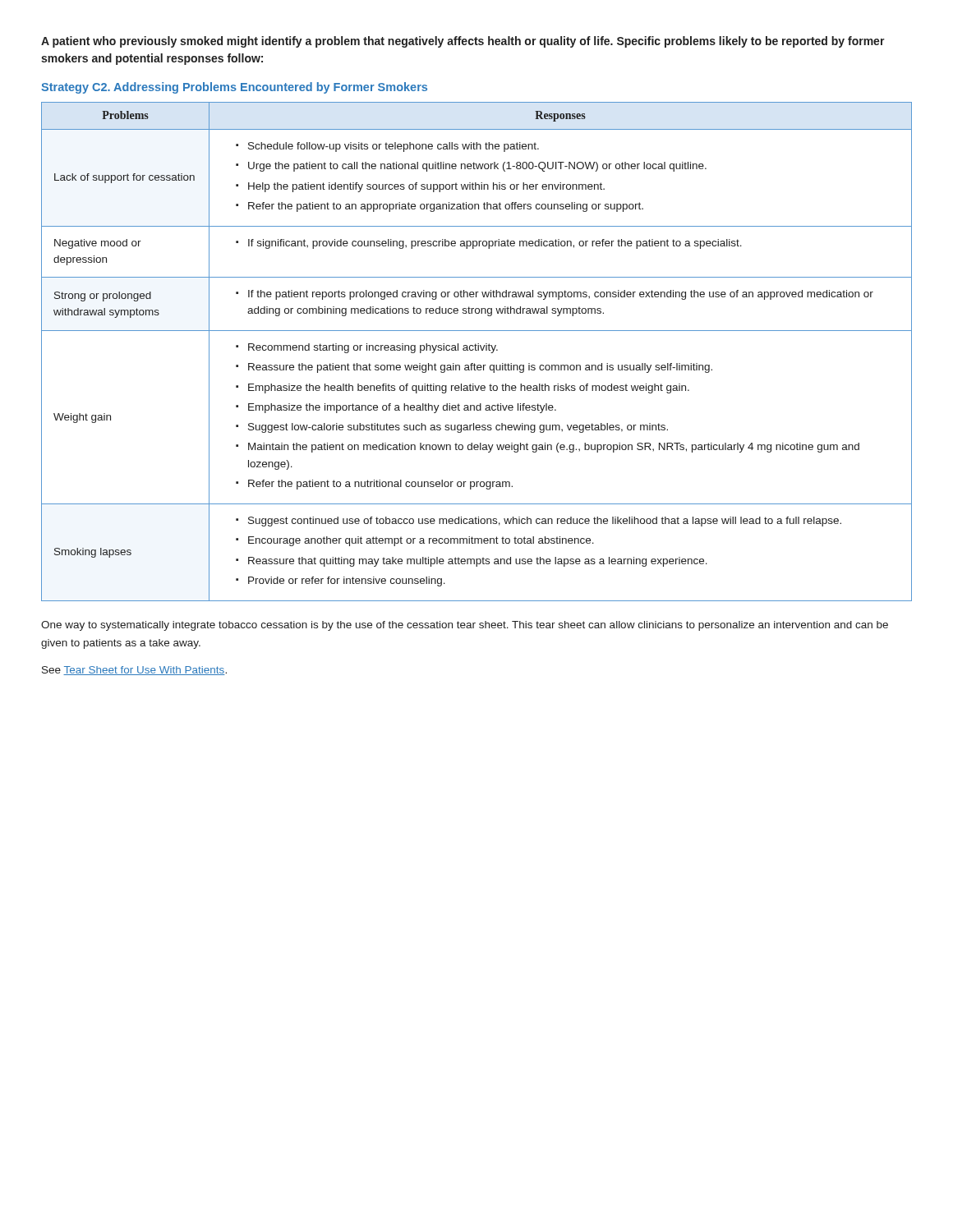Select the text block that reads "One way to systematically integrate"
The width and height of the screenshot is (953, 1232).
click(465, 633)
